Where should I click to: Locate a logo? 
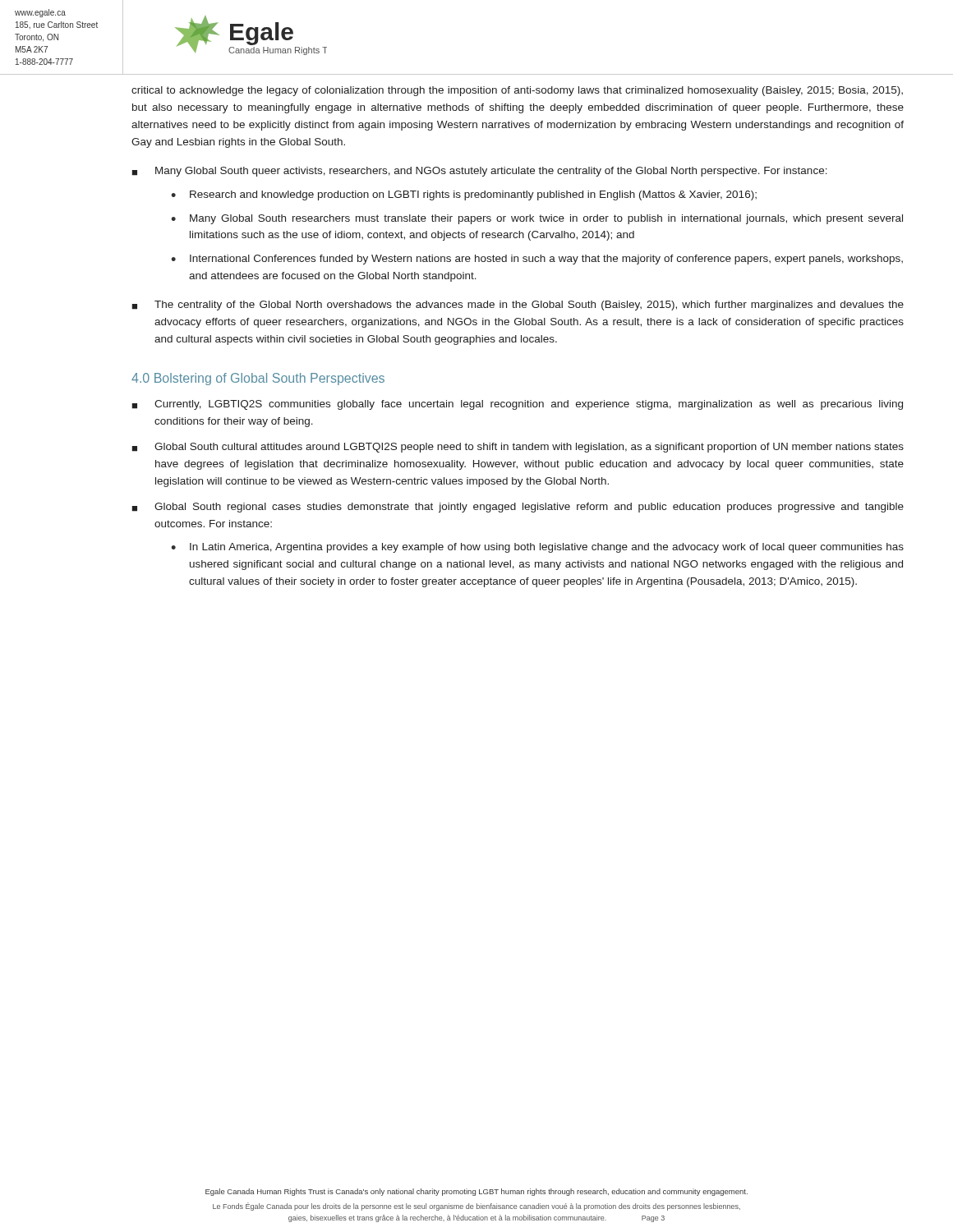[225, 37]
